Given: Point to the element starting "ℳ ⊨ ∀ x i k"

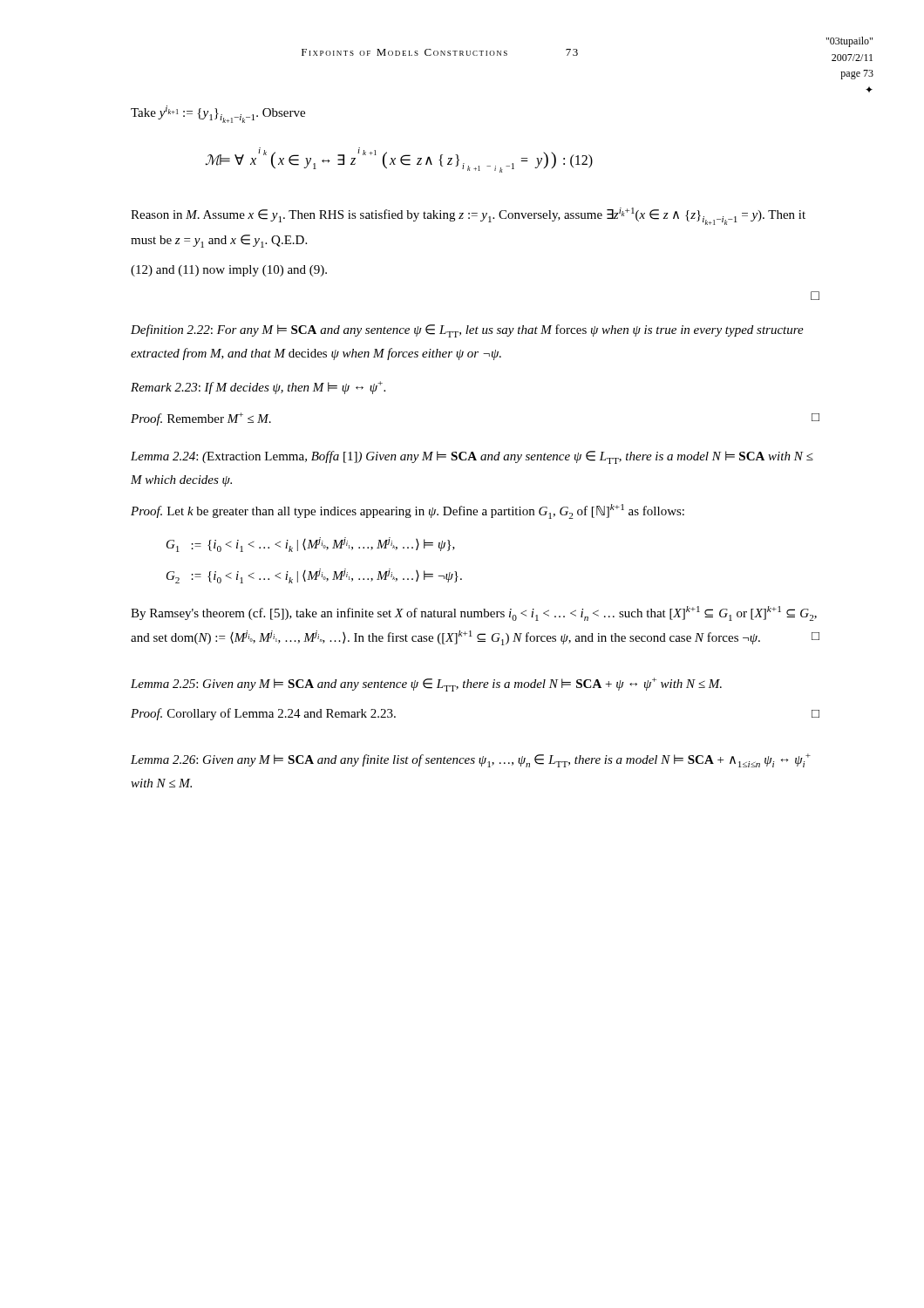Looking at the screenshot, I should tap(475, 156).
